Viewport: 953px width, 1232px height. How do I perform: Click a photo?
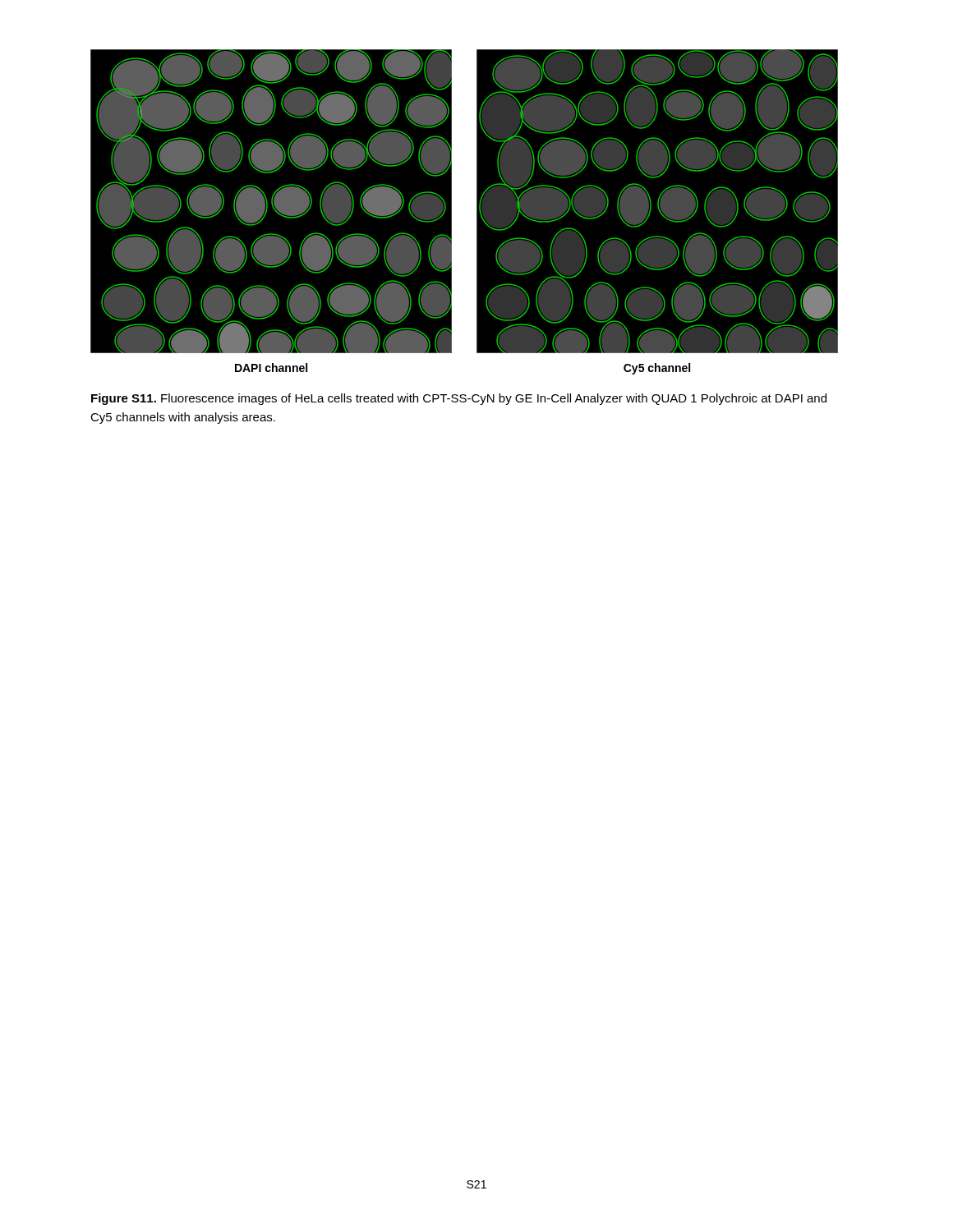coord(476,212)
